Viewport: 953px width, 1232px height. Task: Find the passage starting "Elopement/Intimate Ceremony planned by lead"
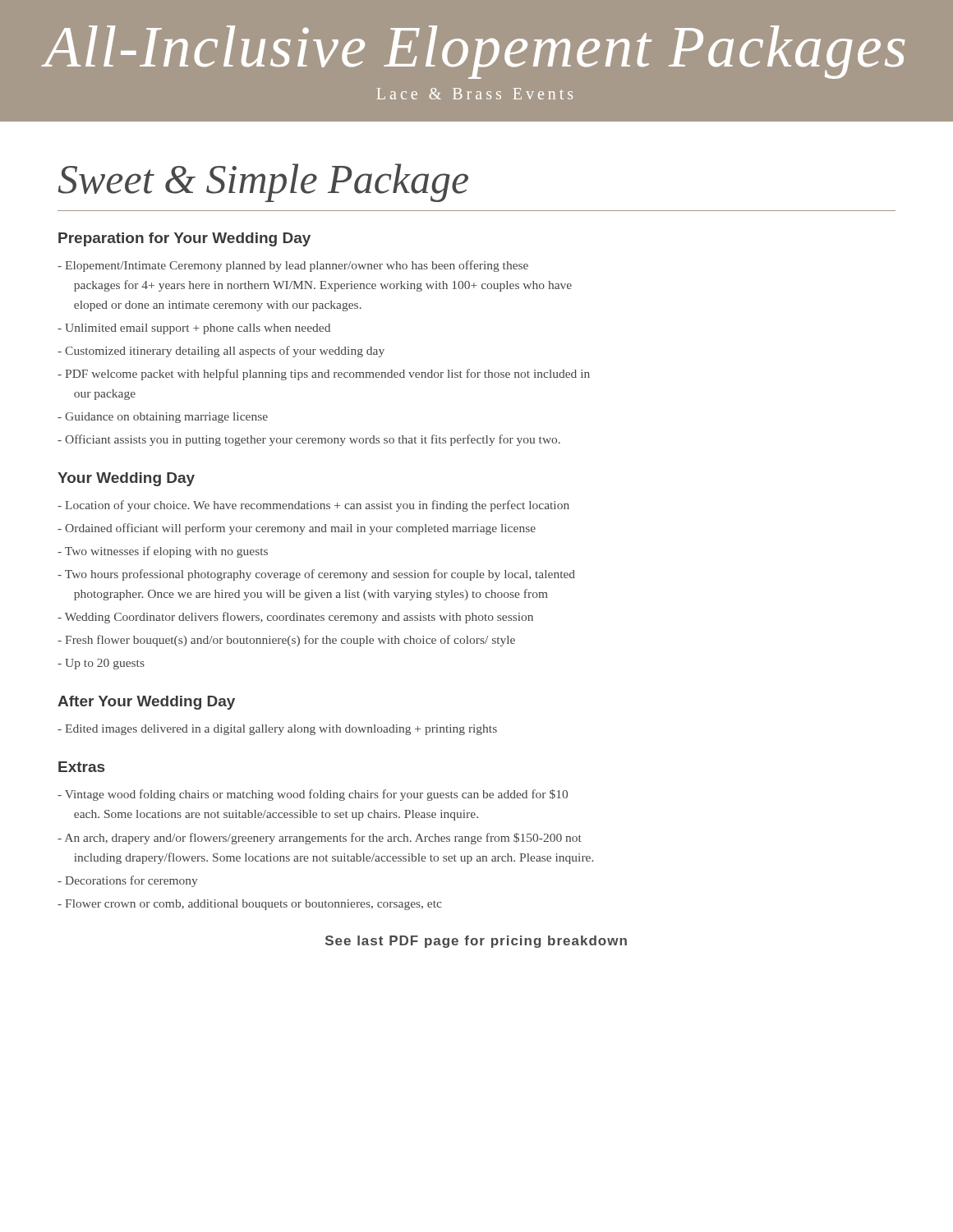[315, 285]
